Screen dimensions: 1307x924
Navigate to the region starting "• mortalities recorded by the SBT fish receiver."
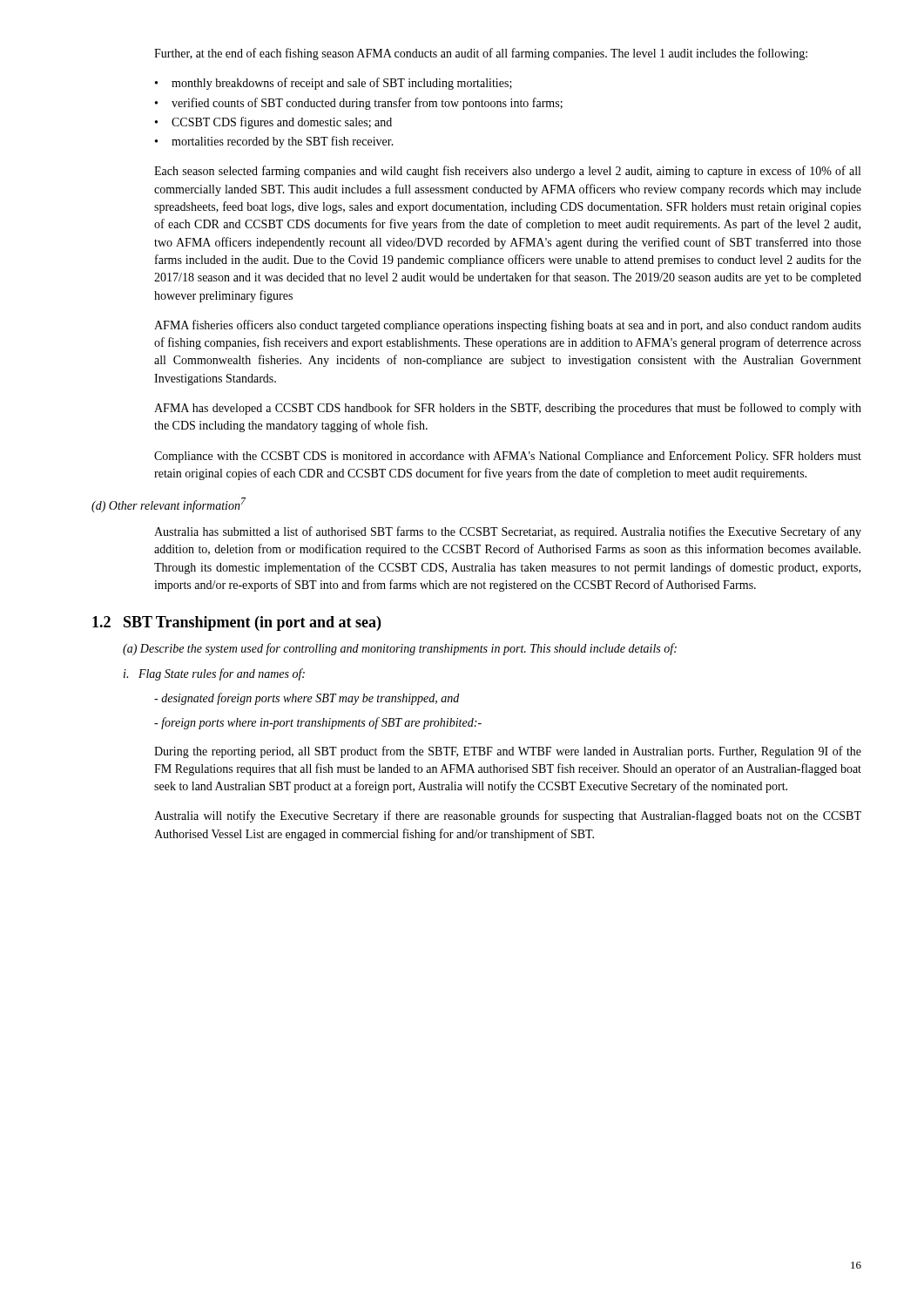pyautogui.click(x=274, y=142)
